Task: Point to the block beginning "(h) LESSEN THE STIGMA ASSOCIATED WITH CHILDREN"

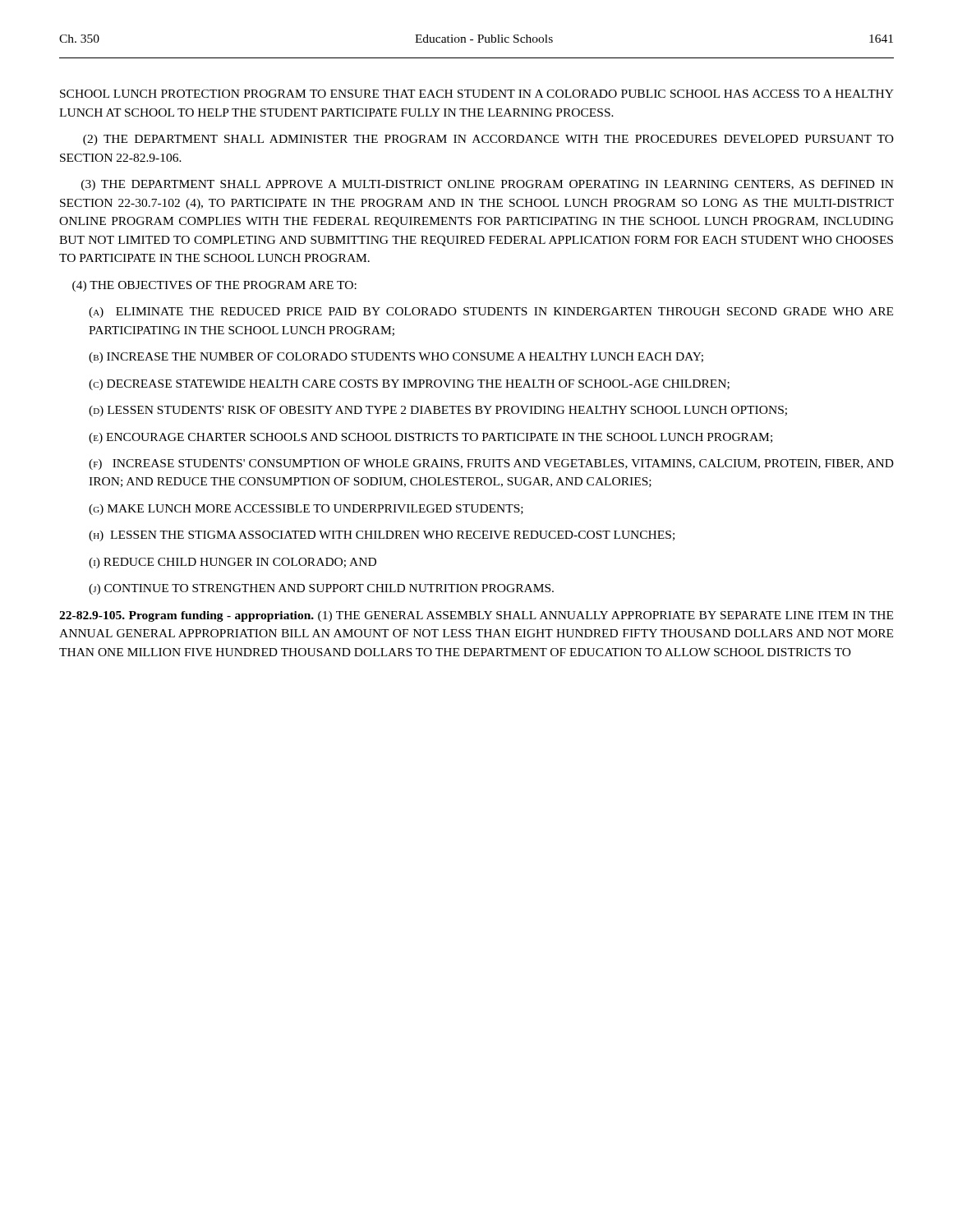Action: [x=382, y=535]
